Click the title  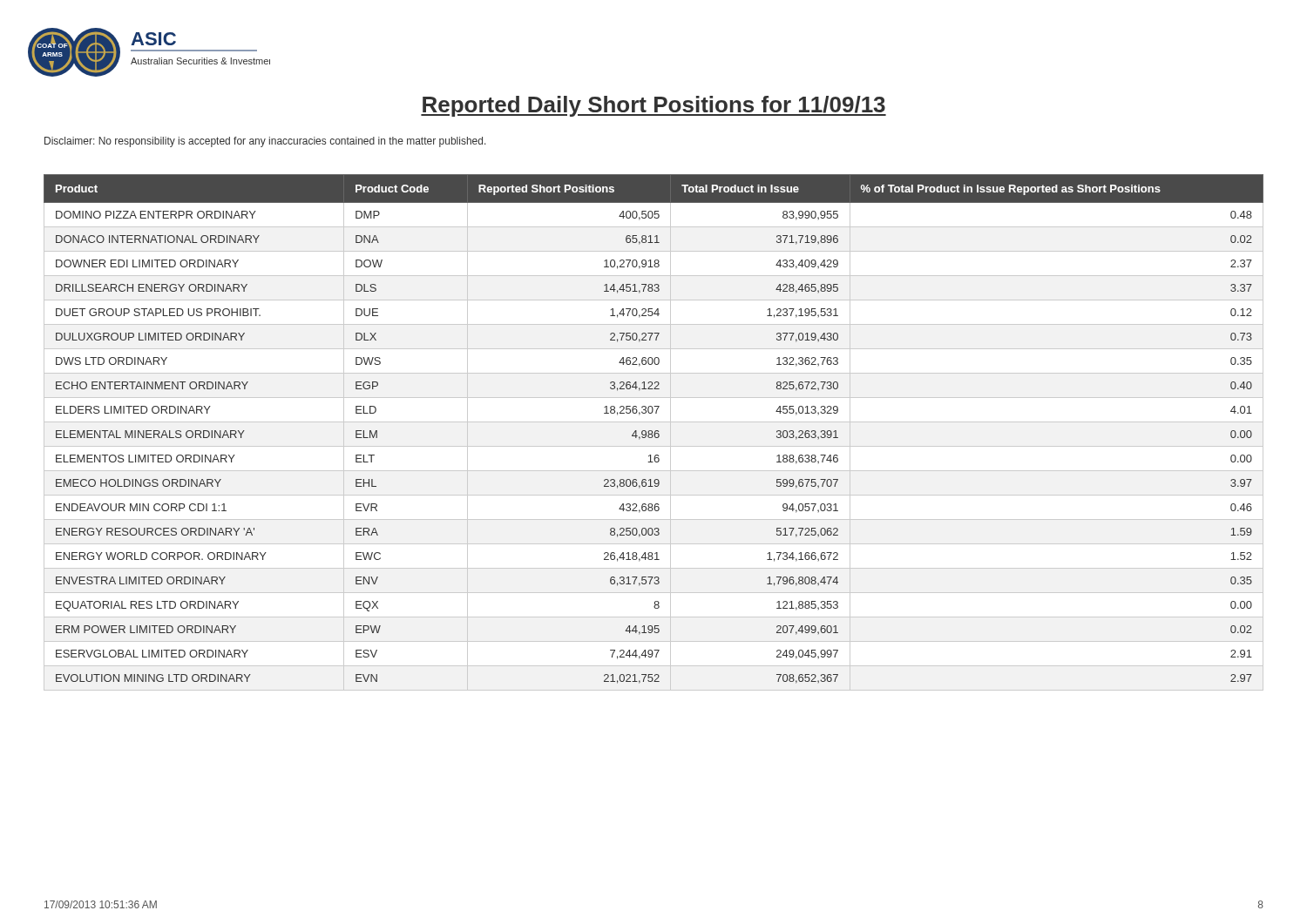coord(654,105)
